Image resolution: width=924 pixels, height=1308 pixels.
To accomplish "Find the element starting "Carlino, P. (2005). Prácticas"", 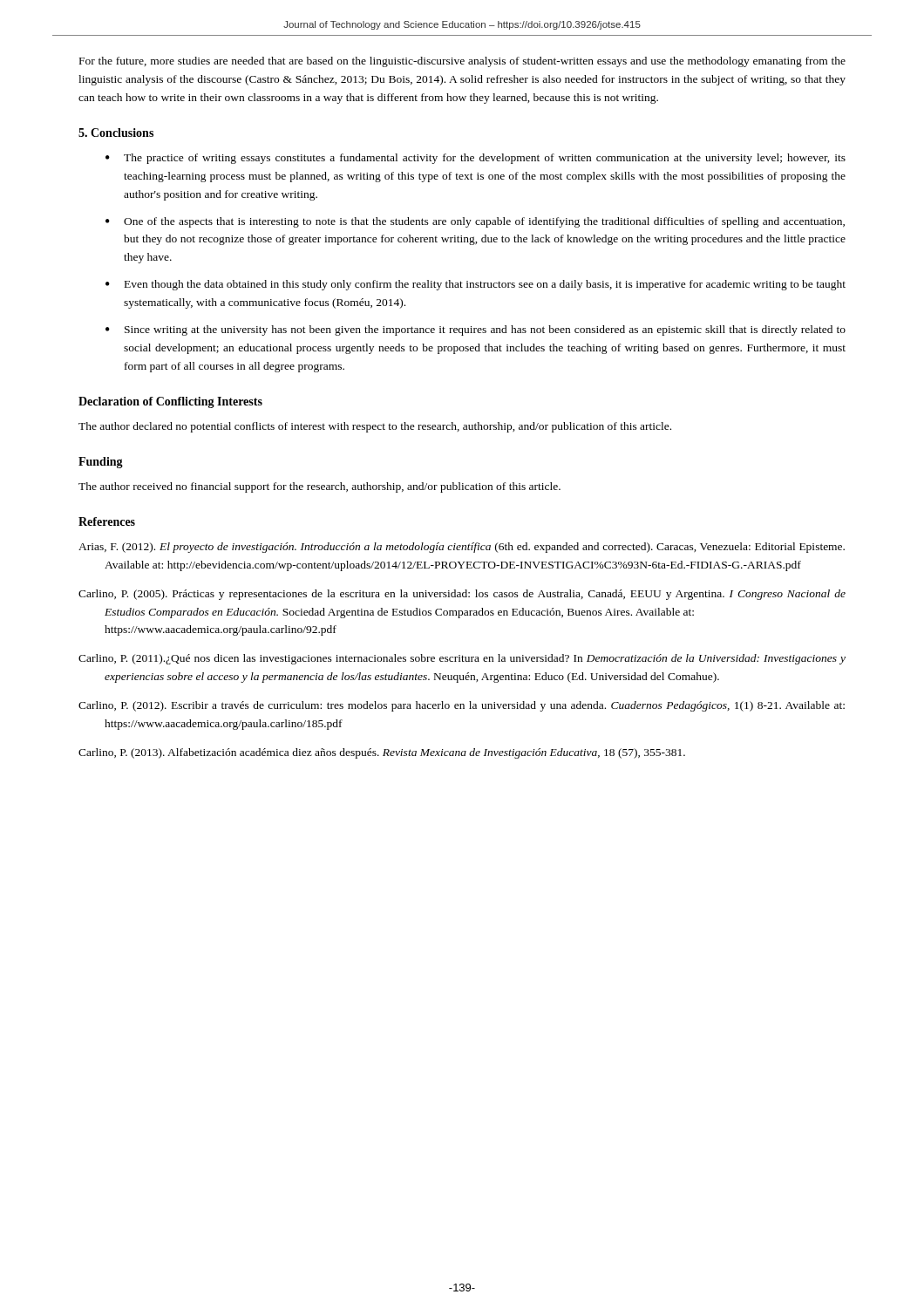I will click(x=462, y=611).
